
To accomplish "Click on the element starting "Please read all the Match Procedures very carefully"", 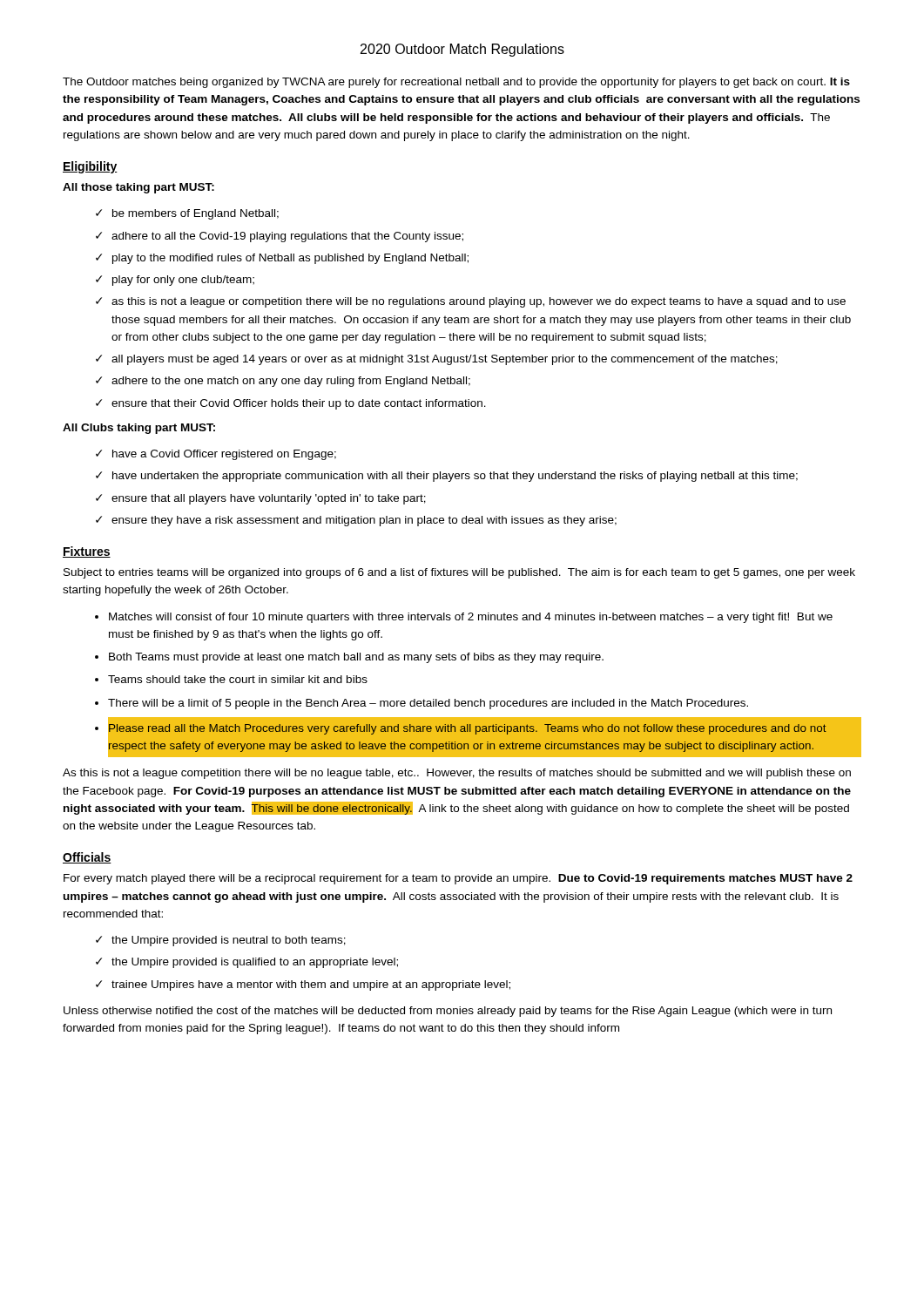I will [467, 737].
